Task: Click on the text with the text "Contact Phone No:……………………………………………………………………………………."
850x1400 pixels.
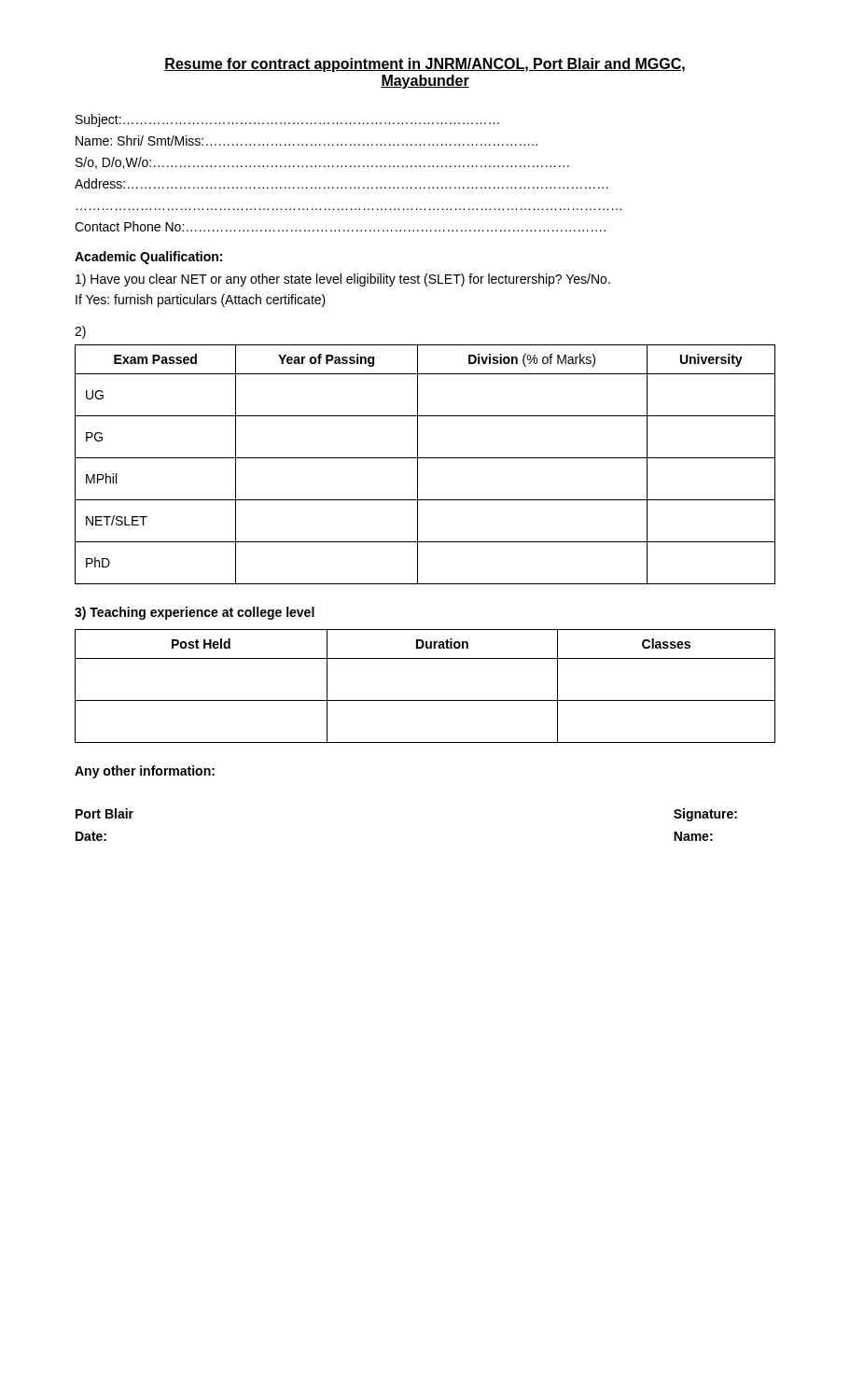Action: click(341, 227)
